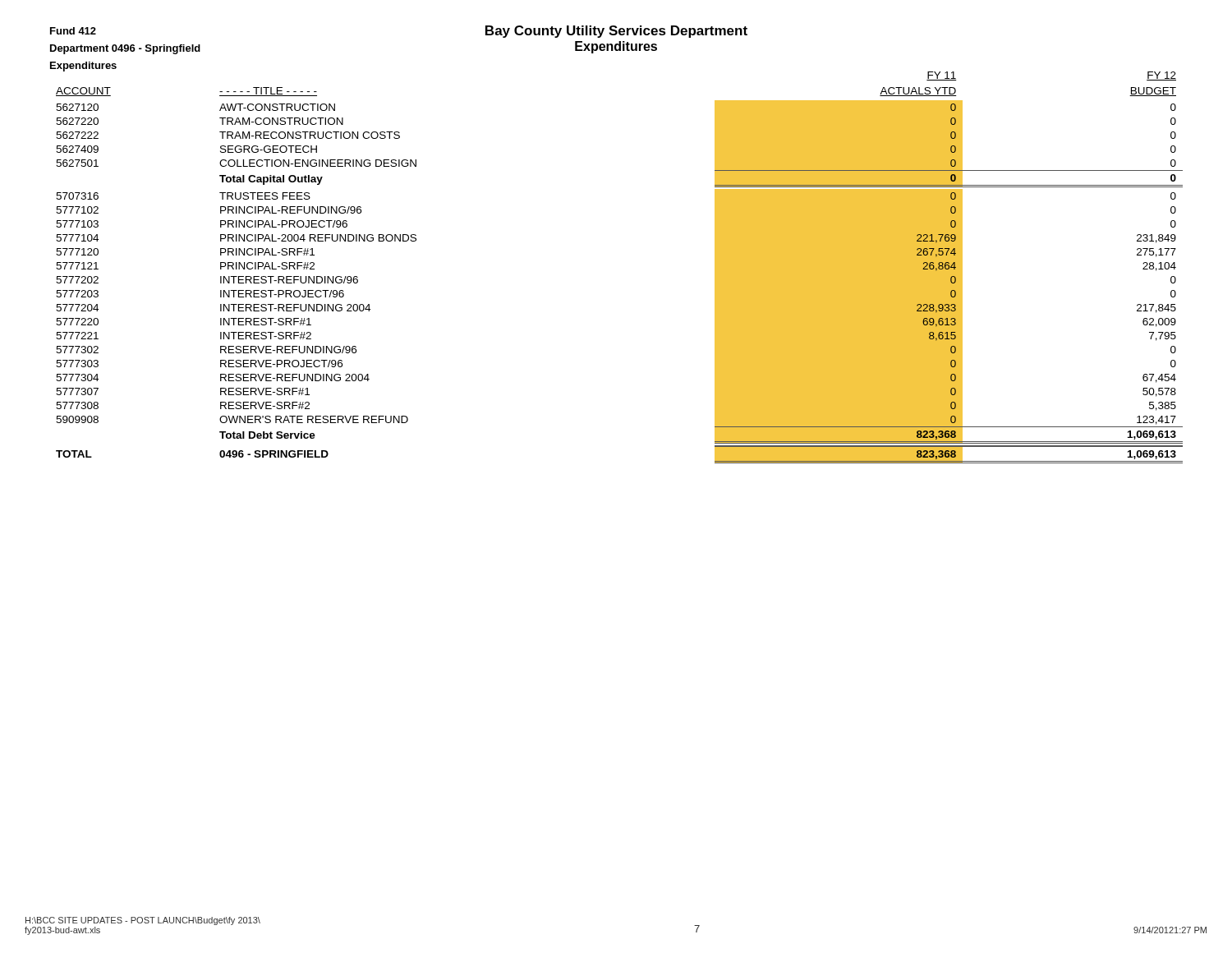The width and height of the screenshot is (1232, 953).
Task: Point to the block beginning "Fund 412 Department 0496 -"
Action: 125,48
